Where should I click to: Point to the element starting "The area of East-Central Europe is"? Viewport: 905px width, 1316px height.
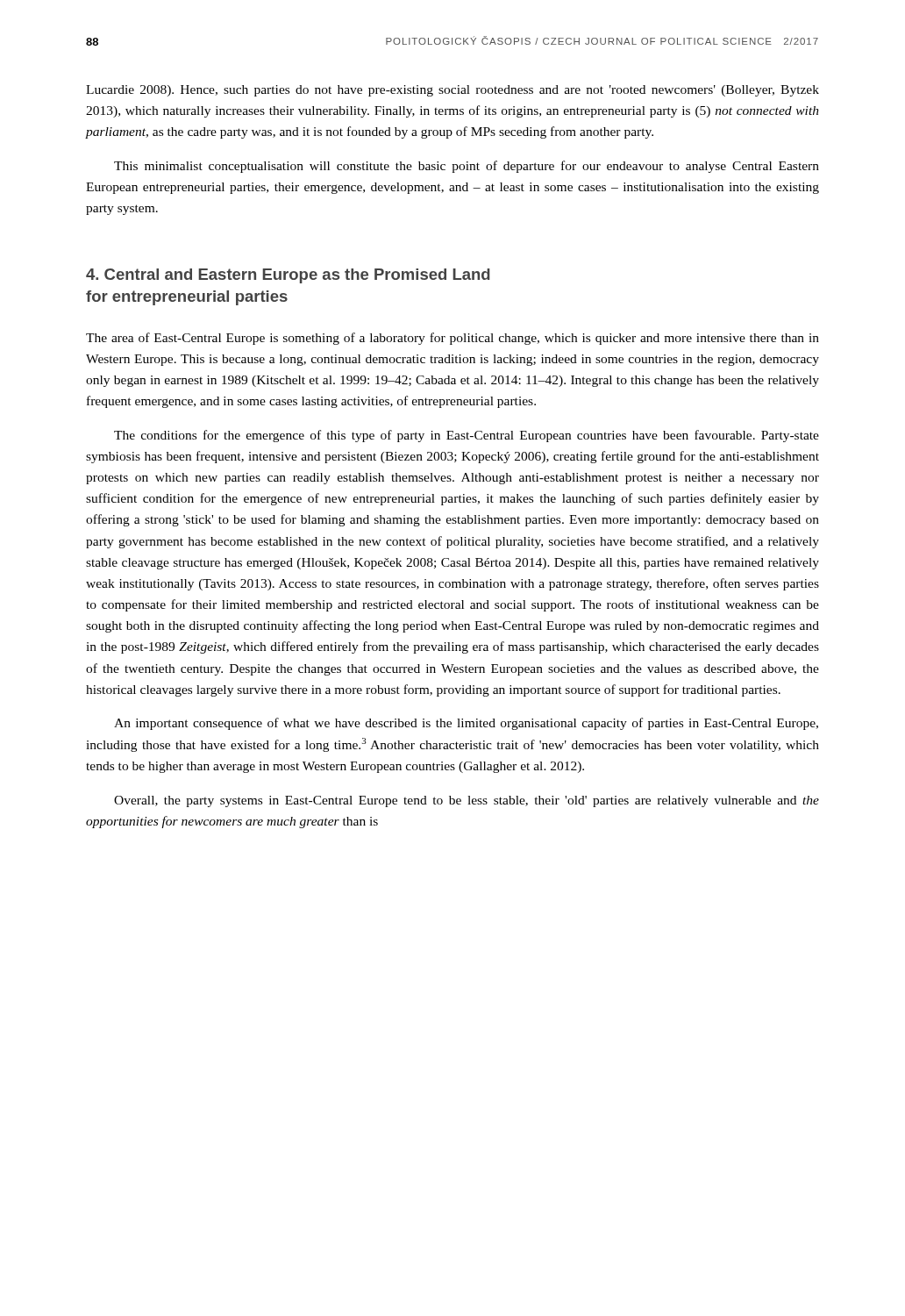pos(452,369)
